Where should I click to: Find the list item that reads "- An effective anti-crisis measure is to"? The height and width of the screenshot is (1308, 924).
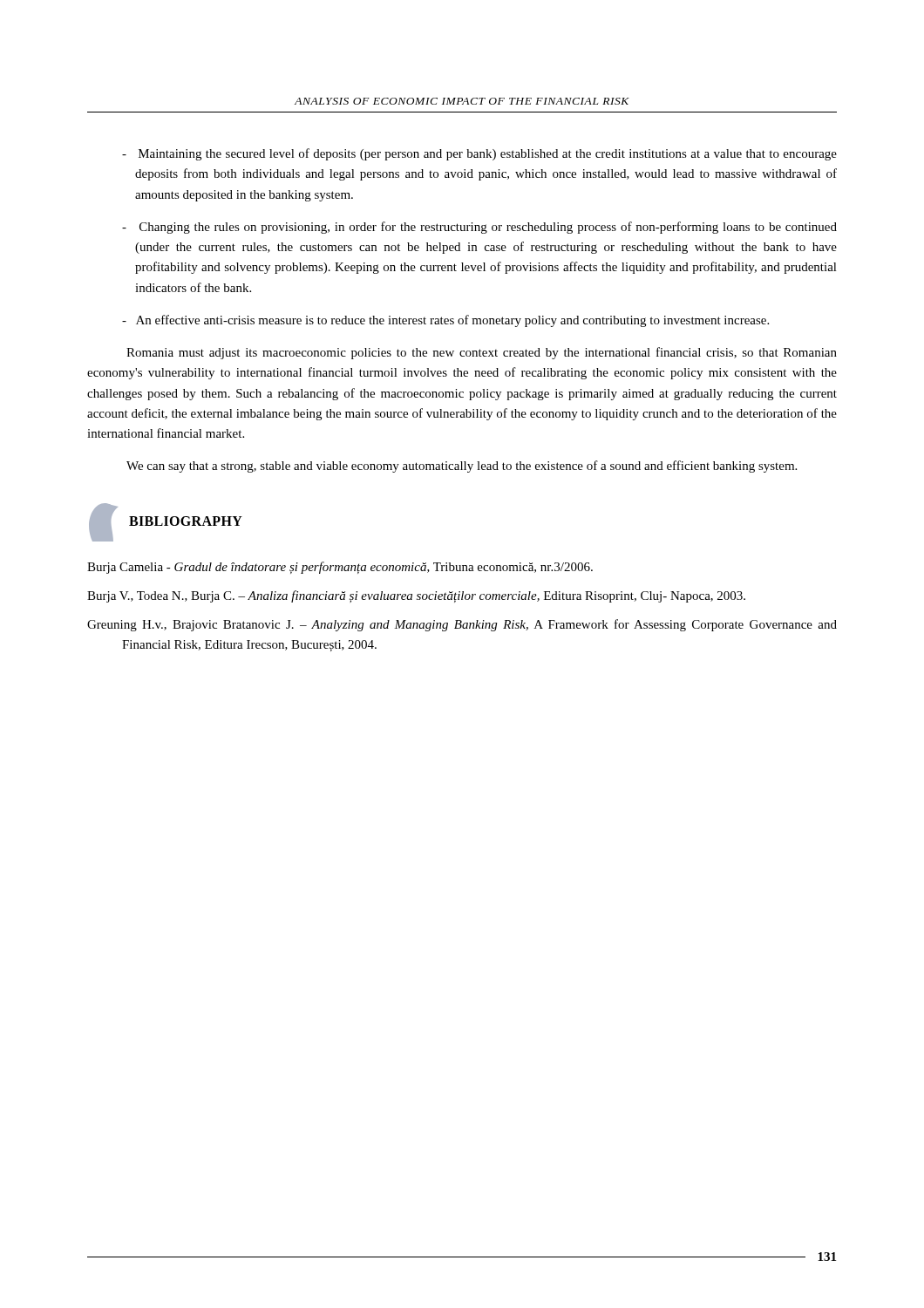point(479,320)
